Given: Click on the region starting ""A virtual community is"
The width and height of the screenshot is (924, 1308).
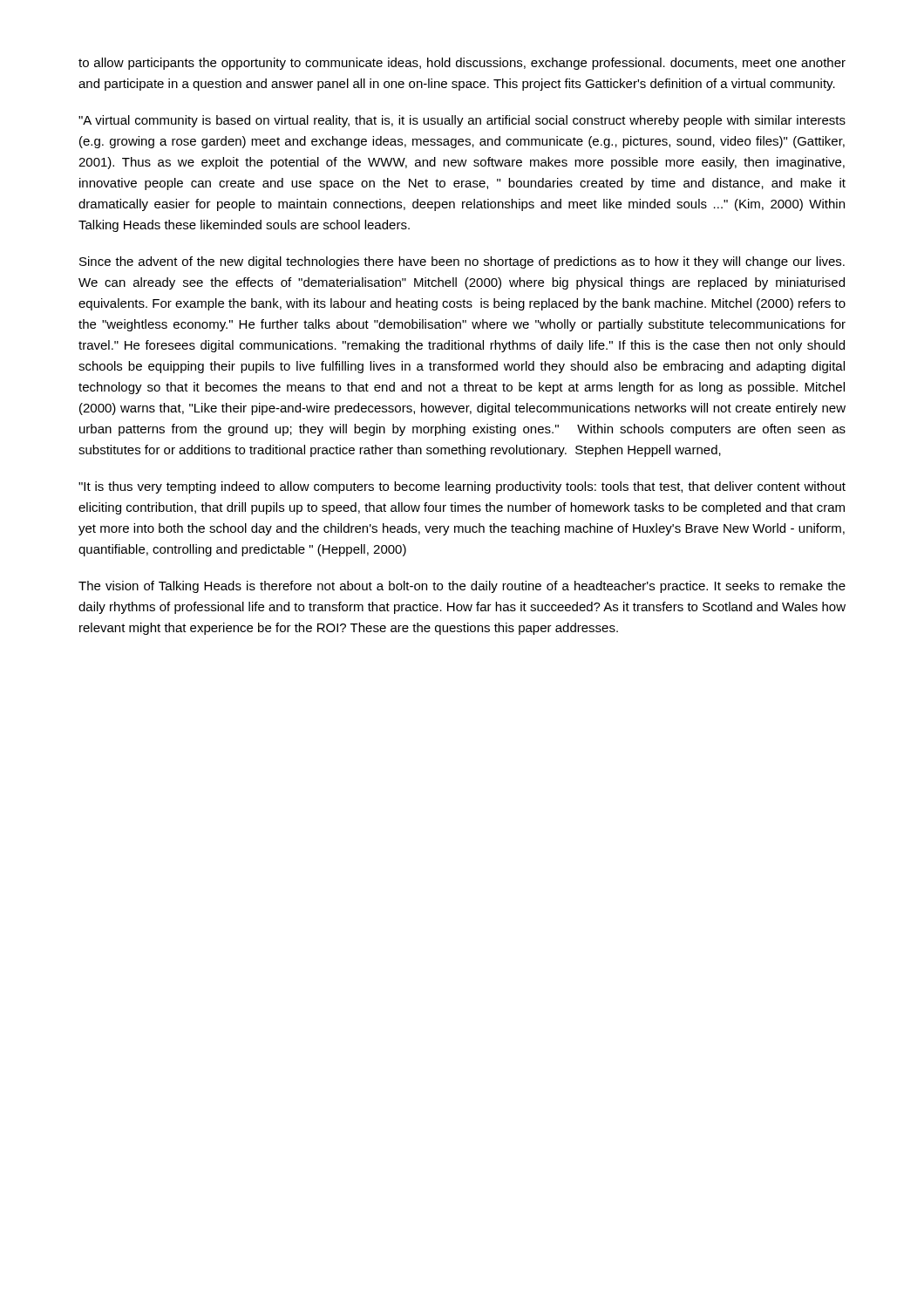Looking at the screenshot, I should [462, 172].
